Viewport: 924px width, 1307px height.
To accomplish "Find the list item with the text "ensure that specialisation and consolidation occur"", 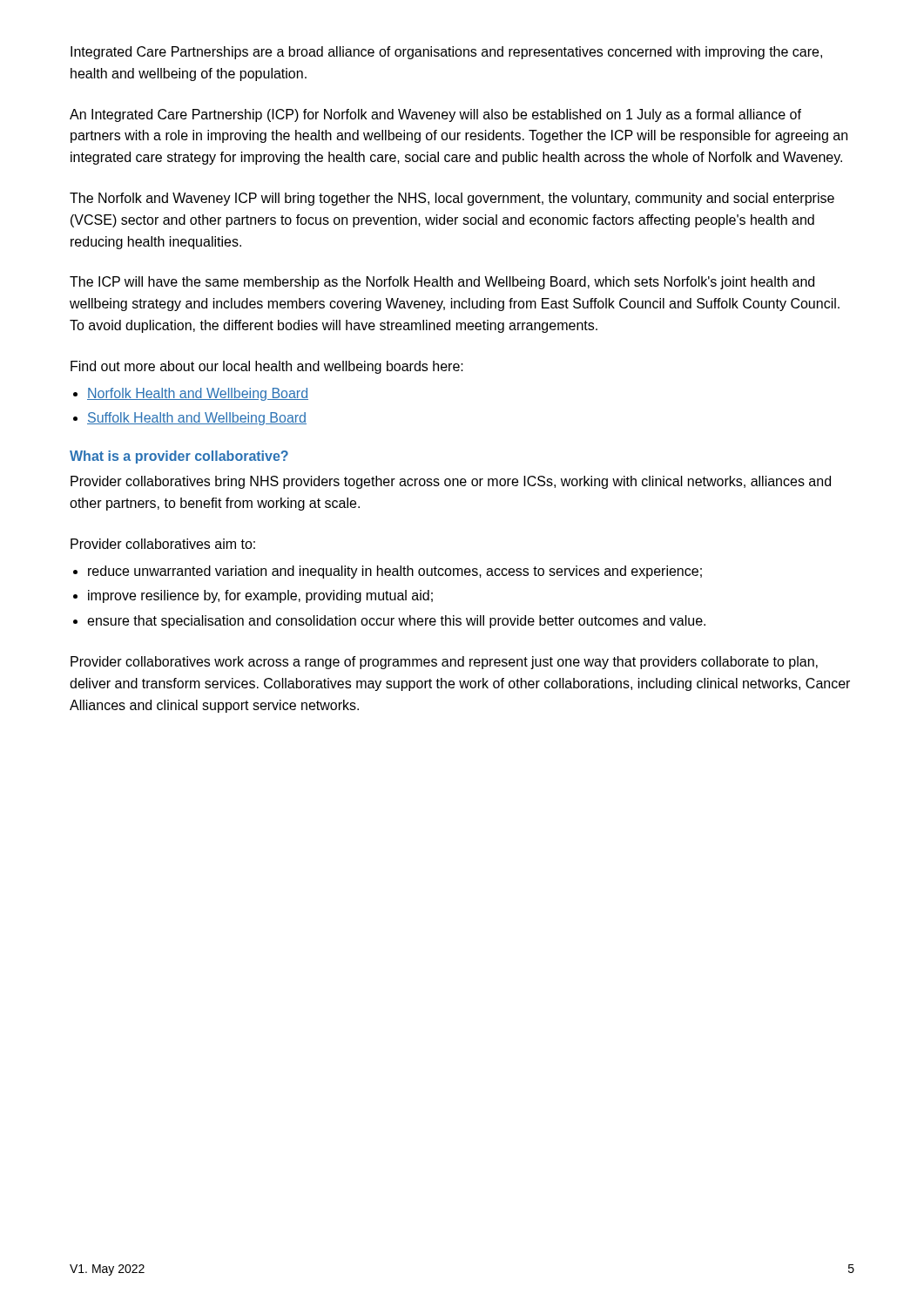I will click(397, 621).
